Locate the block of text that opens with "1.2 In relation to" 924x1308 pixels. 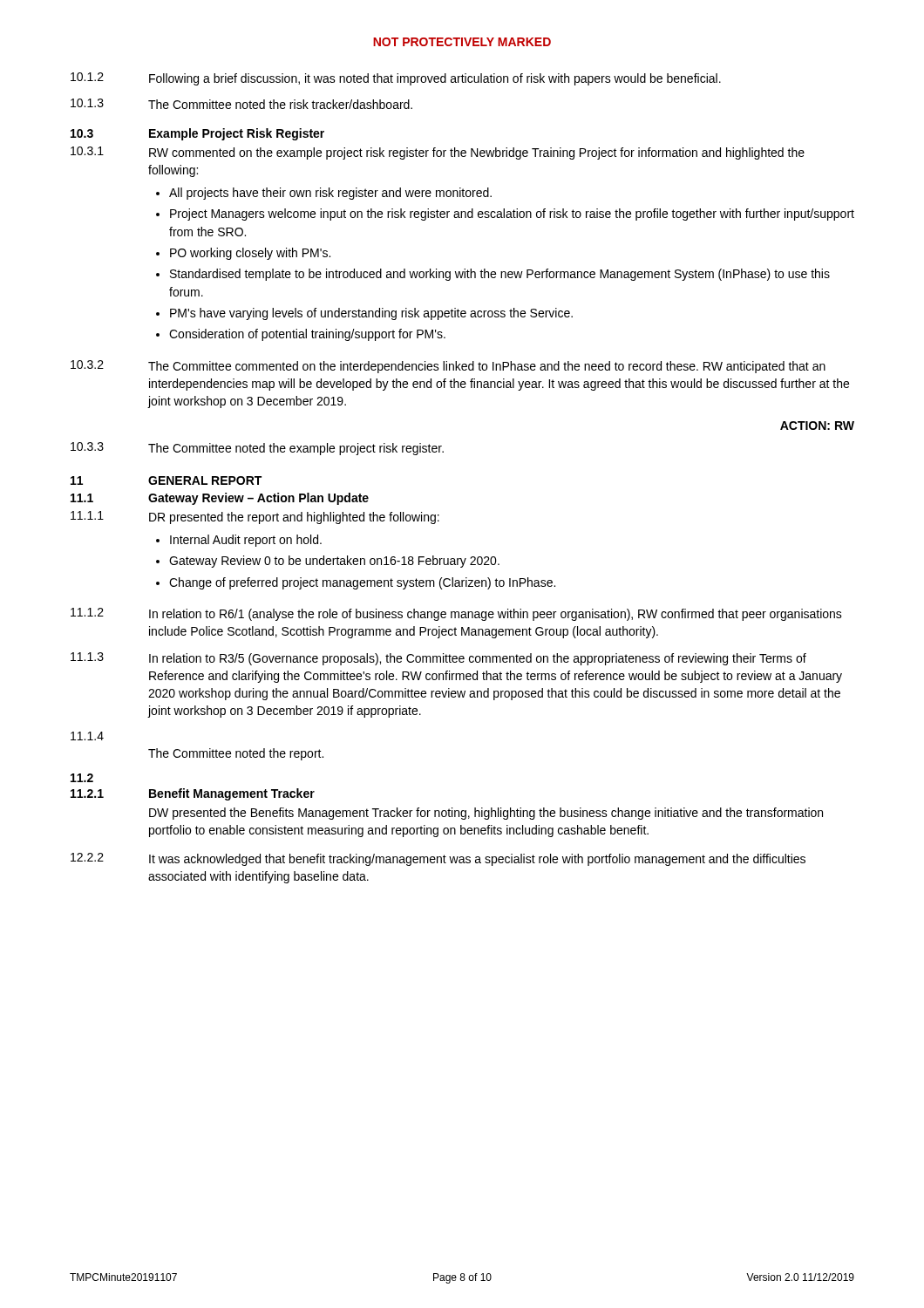click(x=462, y=623)
